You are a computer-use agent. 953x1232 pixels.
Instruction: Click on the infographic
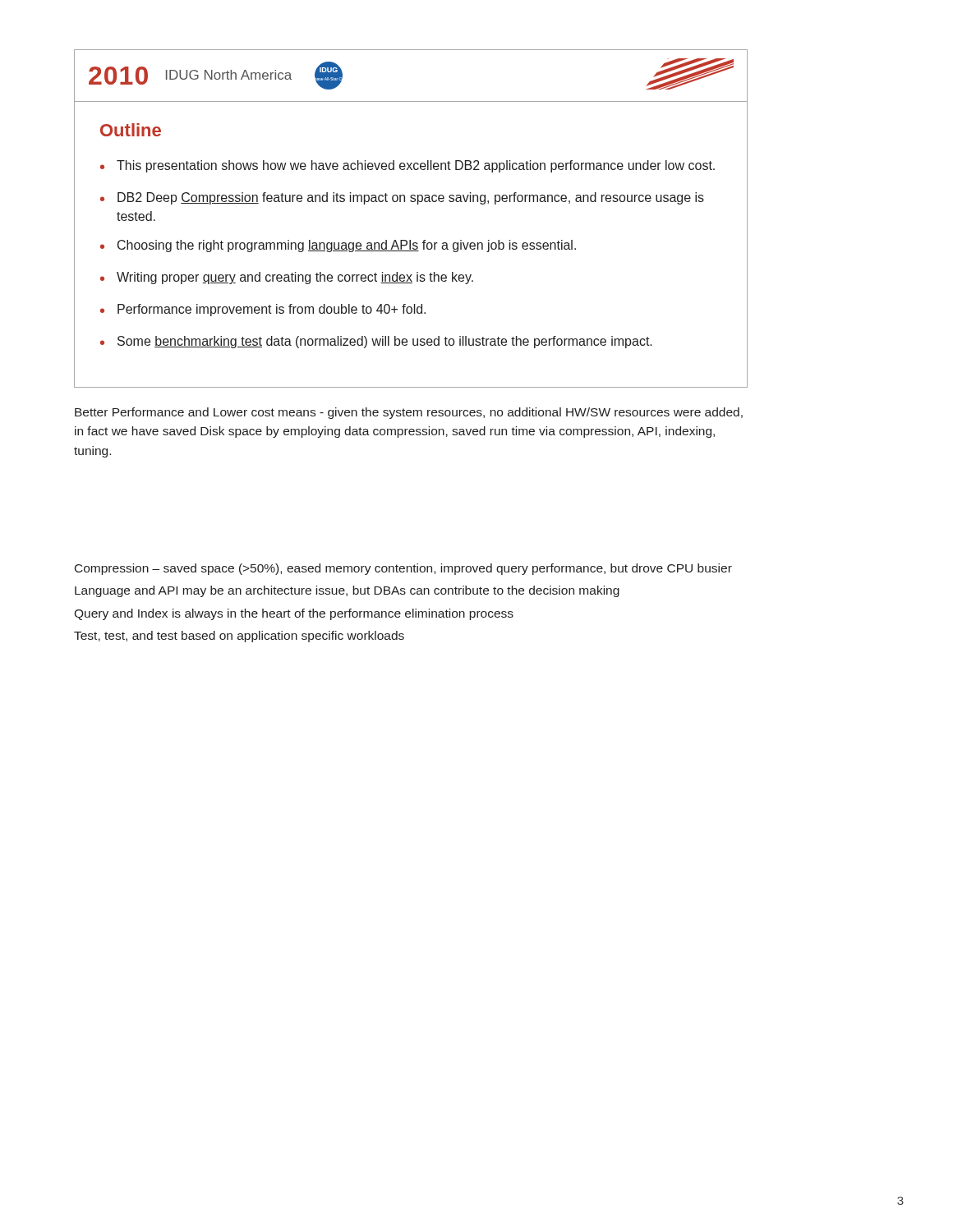pos(411,219)
